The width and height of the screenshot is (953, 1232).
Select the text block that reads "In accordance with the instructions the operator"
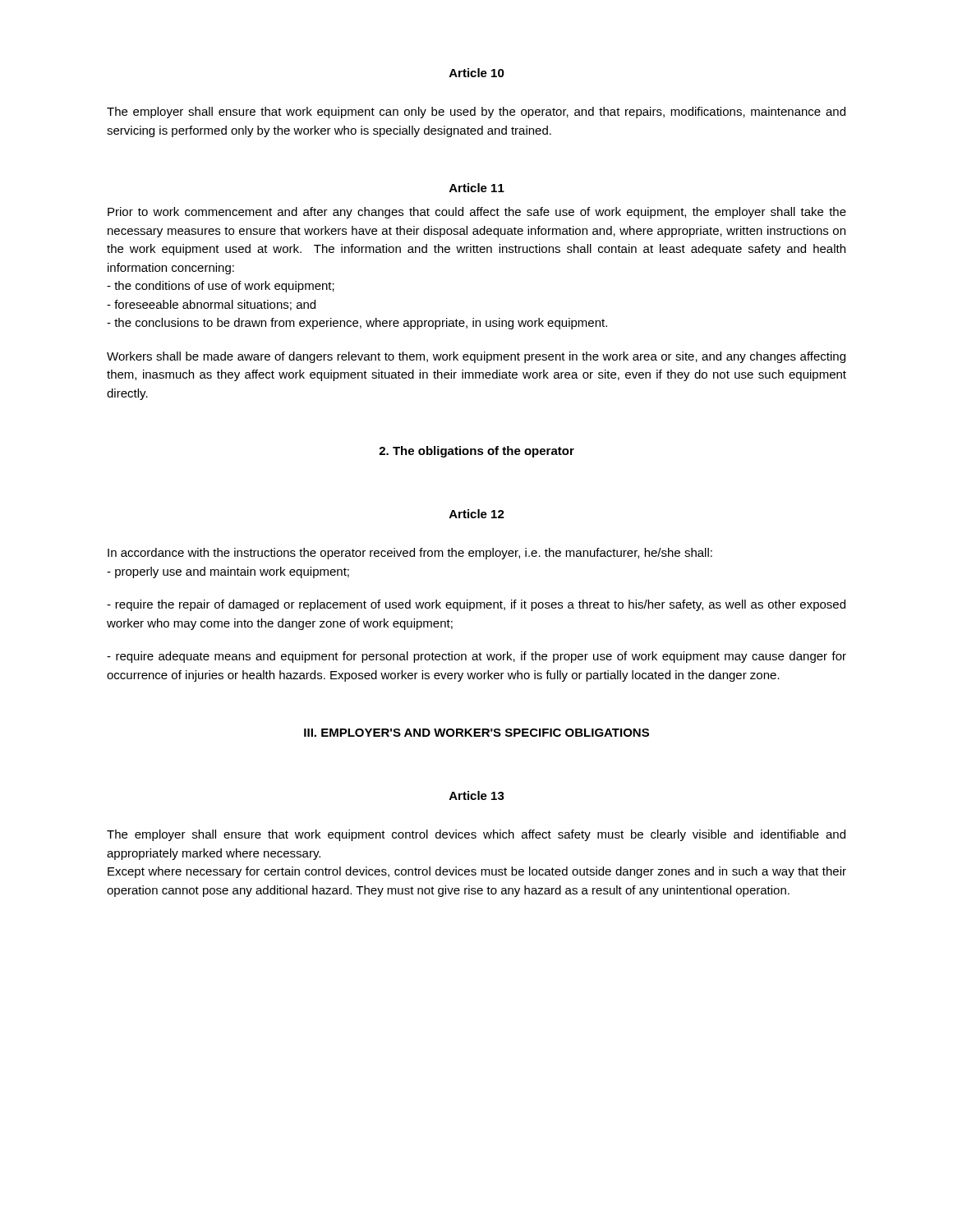[x=410, y=552]
